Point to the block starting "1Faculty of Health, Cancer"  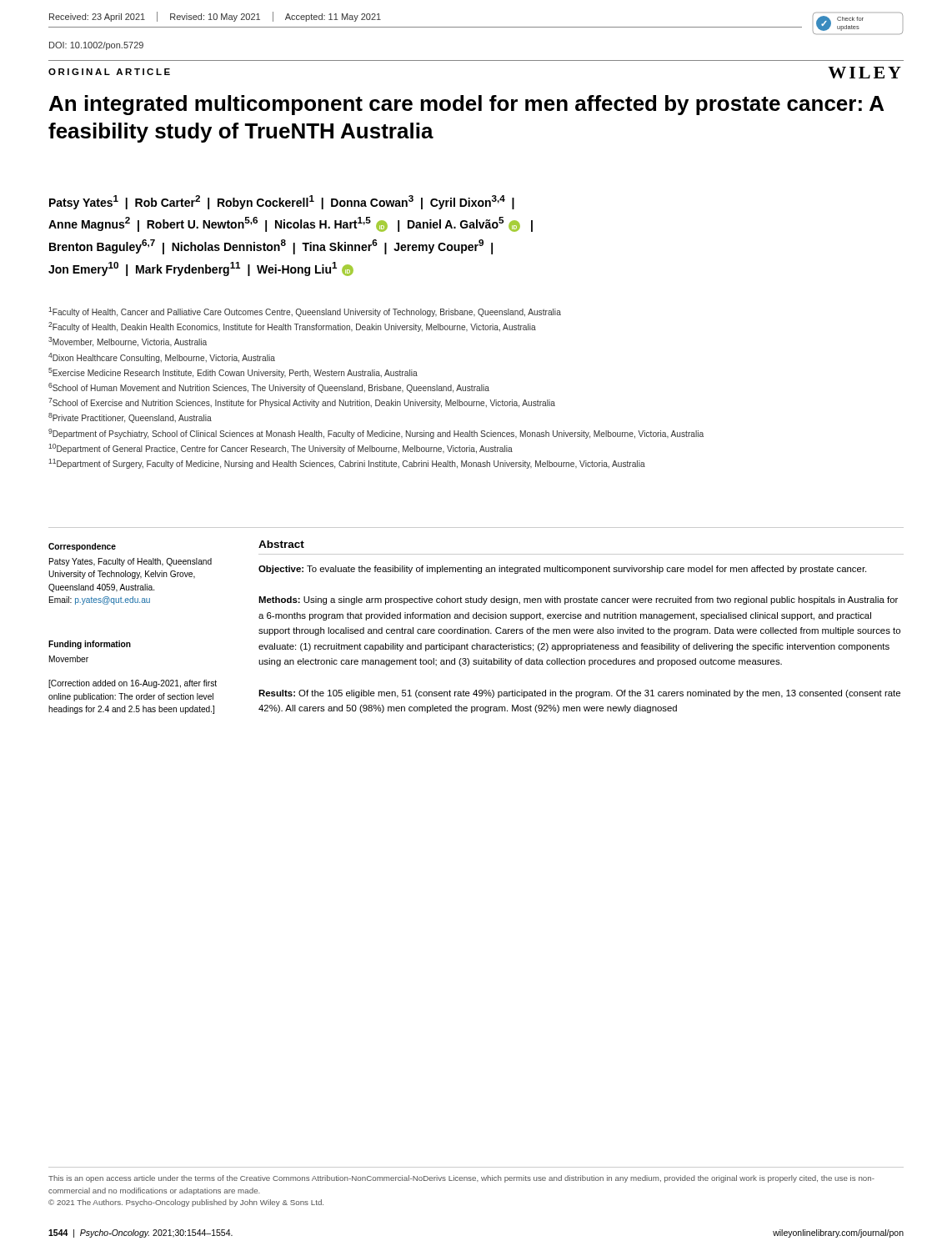(376, 387)
